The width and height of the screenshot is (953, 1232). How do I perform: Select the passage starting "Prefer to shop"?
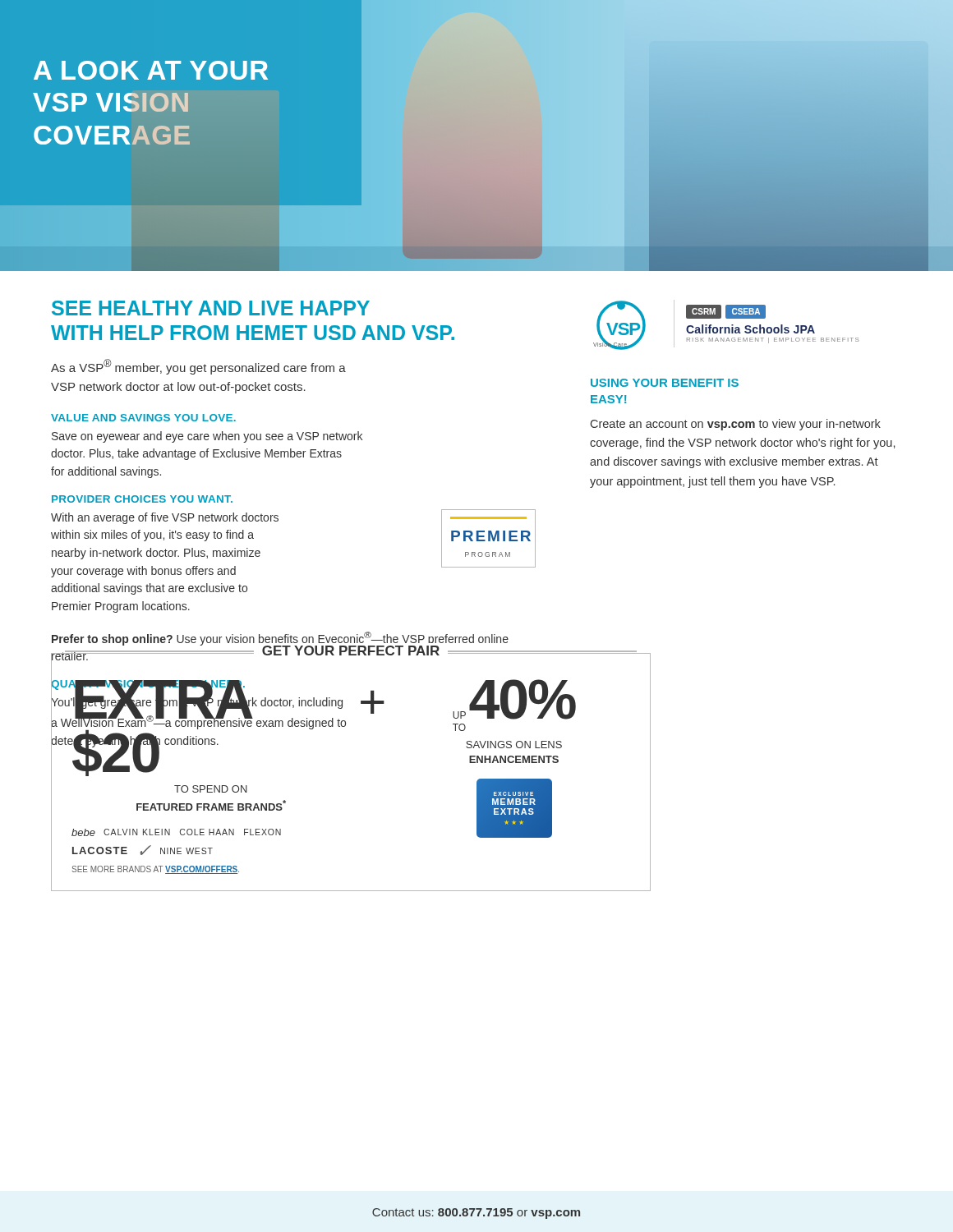coord(280,646)
